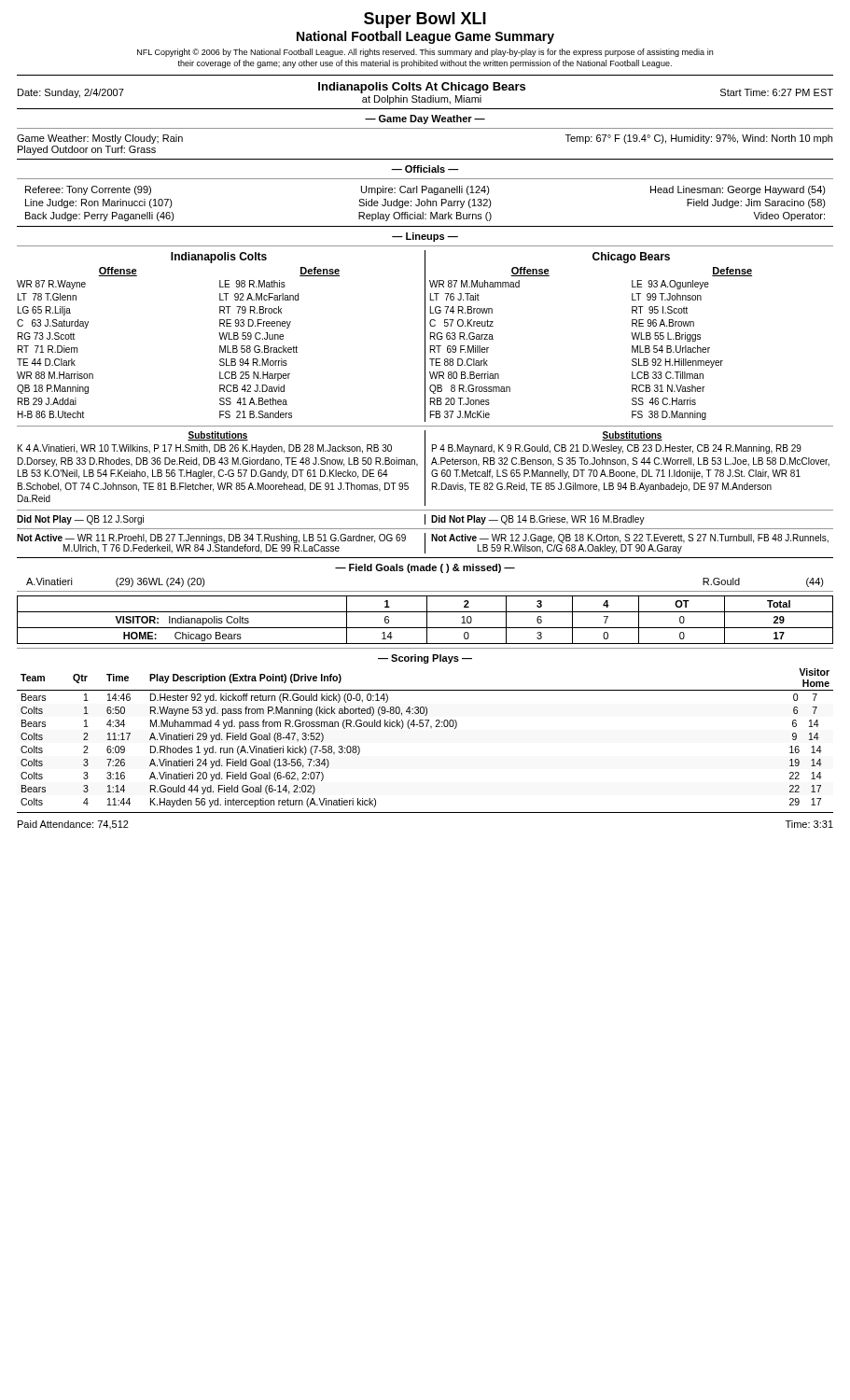Select the element starting "A.Vinatieri (29) 36WL (24)"
The width and height of the screenshot is (850, 1400).
(x=116, y=581)
